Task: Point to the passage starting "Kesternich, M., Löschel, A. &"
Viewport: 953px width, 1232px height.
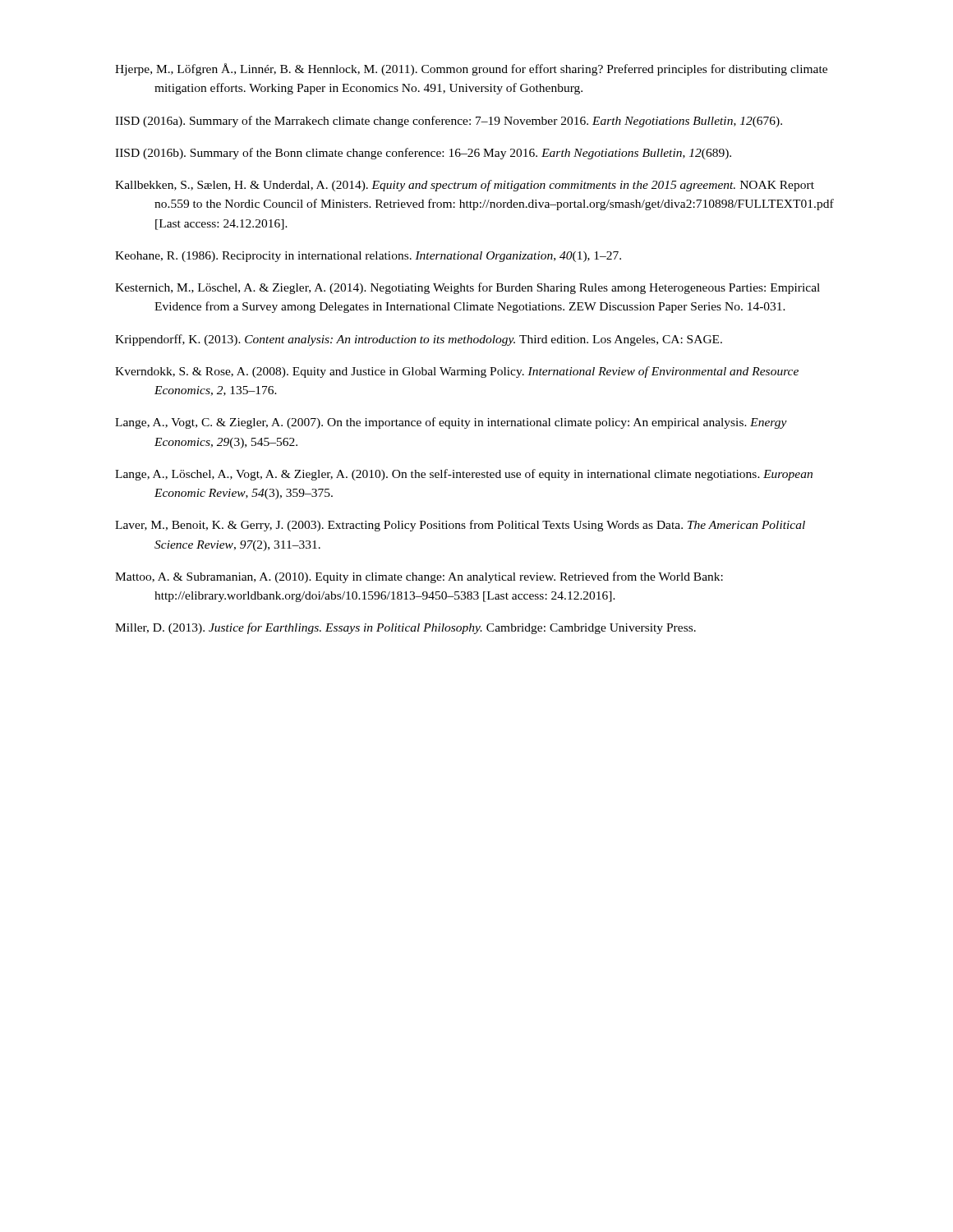Action: [x=468, y=297]
